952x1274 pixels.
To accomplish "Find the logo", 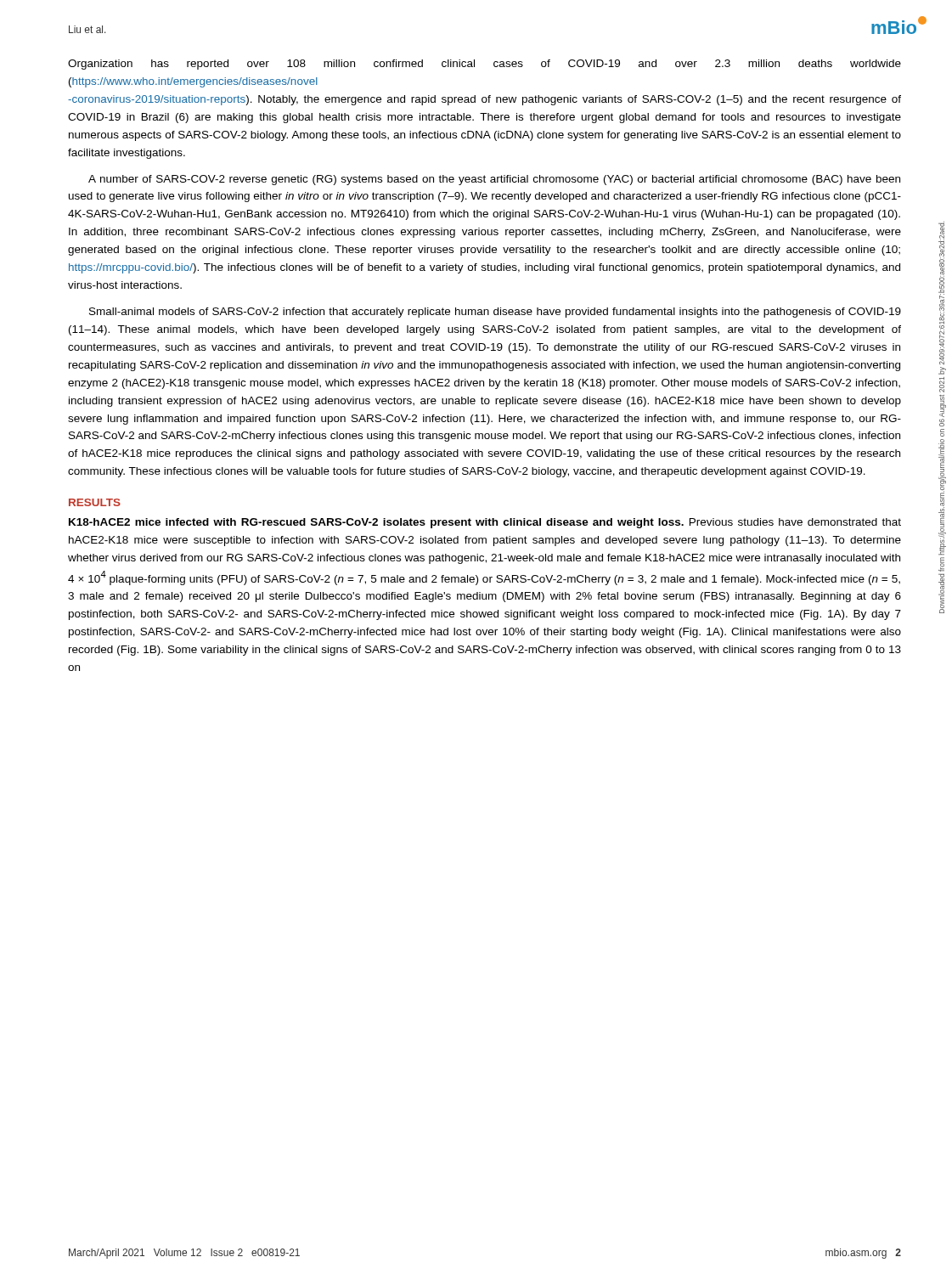I will (x=899, y=28).
